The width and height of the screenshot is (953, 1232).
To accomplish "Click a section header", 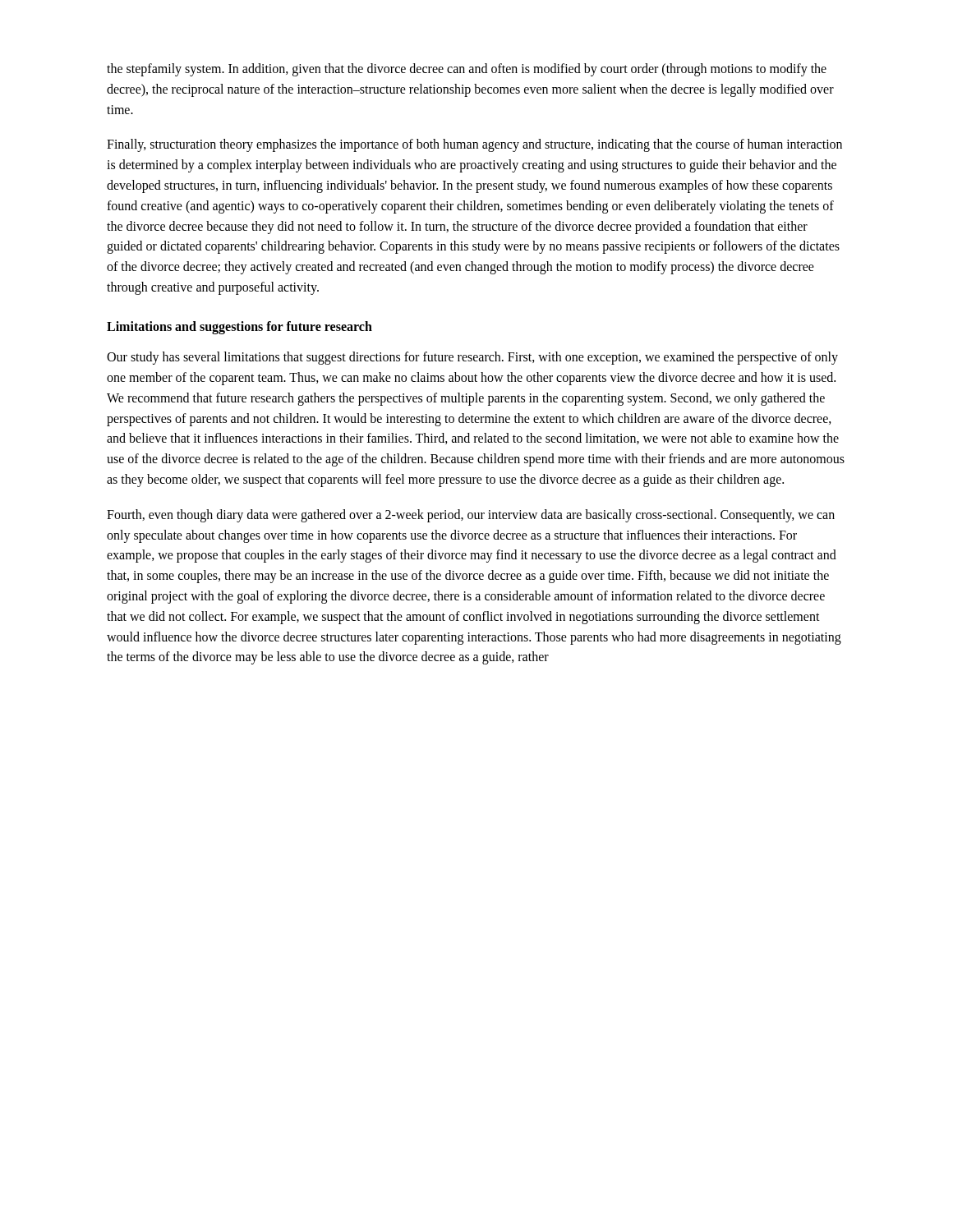I will pyautogui.click(x=239, y=326).
